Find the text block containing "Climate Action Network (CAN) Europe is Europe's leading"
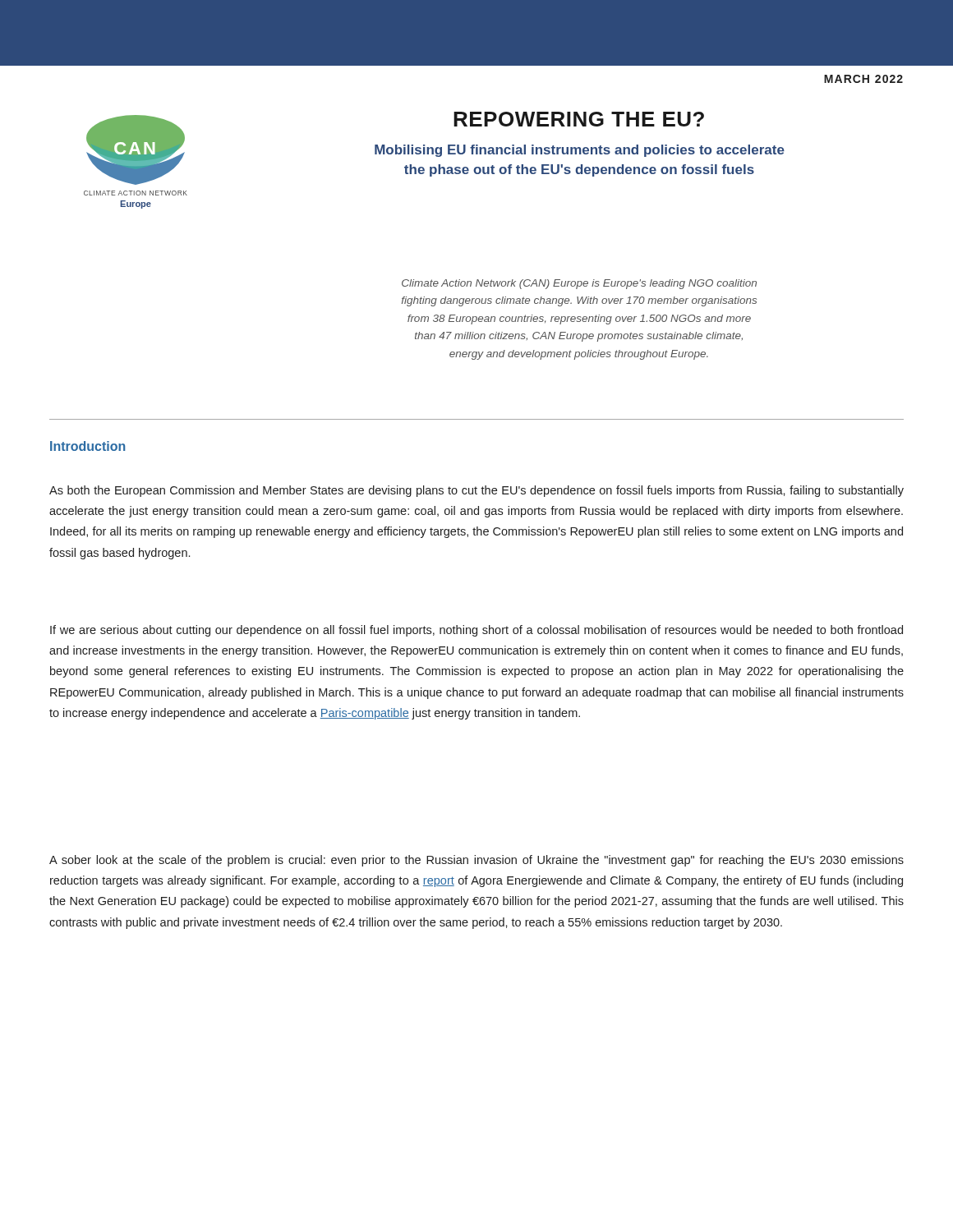Image resolution: width=953 pixels, height=1232 pixels. [x=579, y=318]
